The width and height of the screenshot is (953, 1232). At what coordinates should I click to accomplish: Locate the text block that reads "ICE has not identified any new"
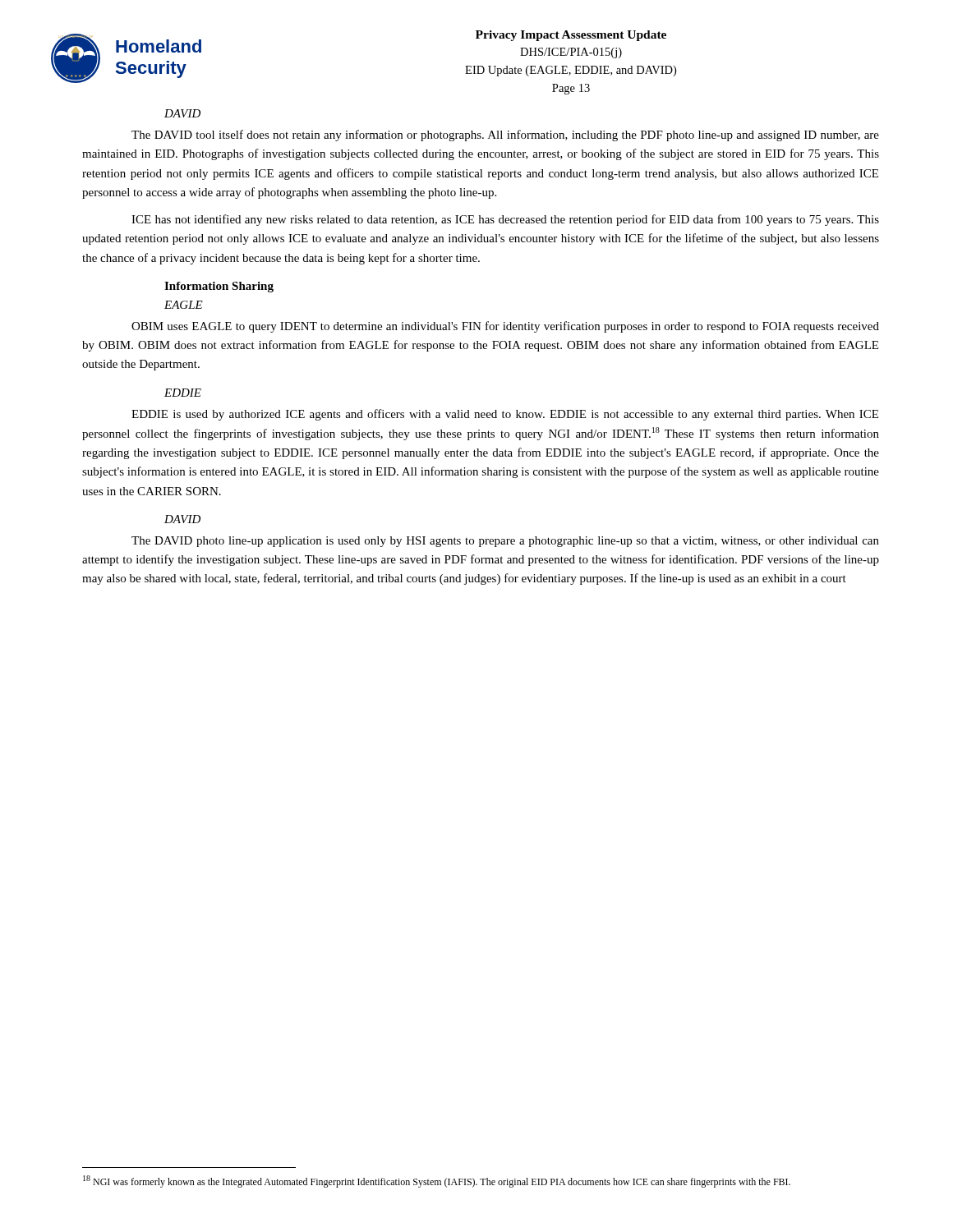pos(481,238)
